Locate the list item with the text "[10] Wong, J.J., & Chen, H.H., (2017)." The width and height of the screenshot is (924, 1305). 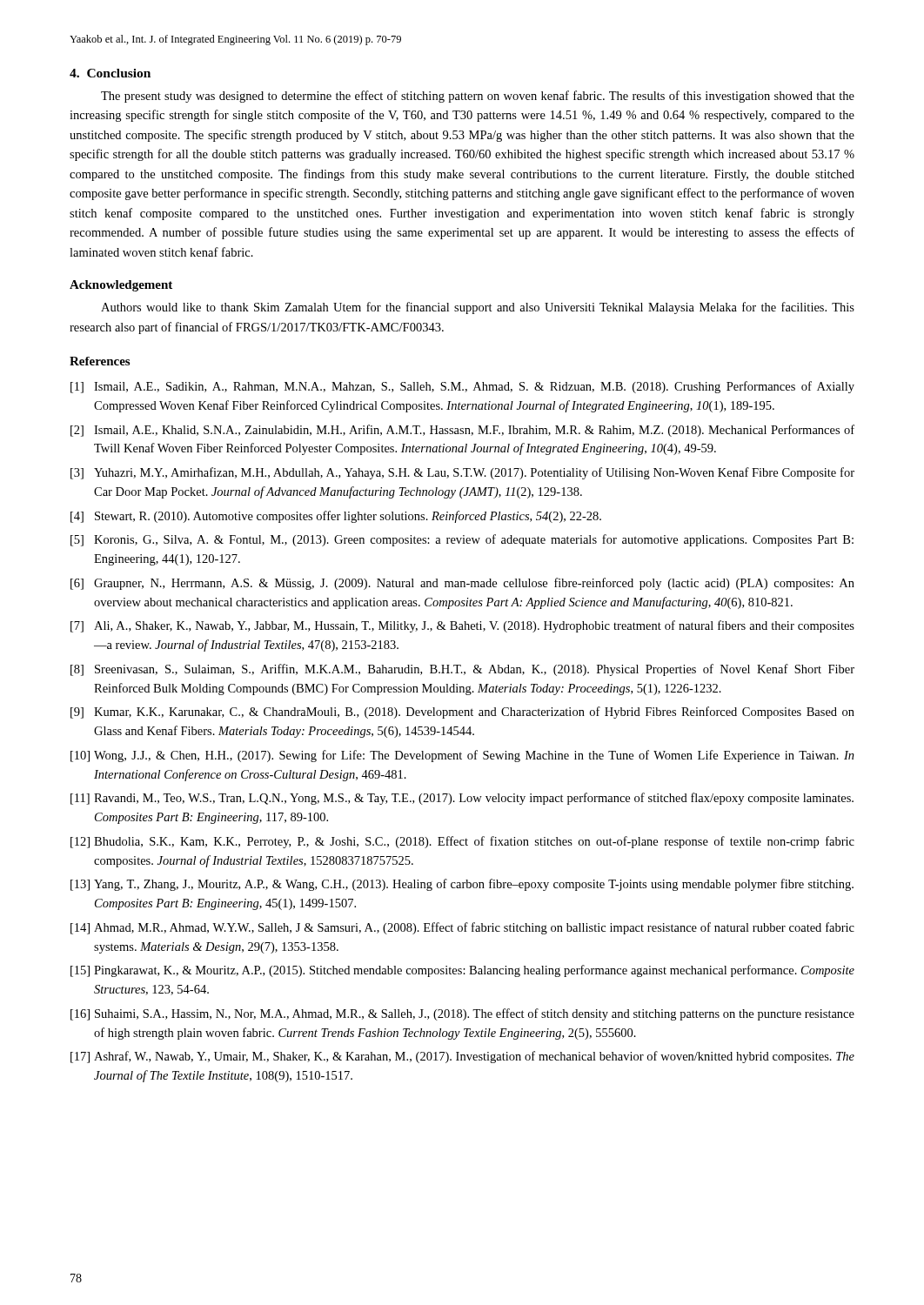462,765
